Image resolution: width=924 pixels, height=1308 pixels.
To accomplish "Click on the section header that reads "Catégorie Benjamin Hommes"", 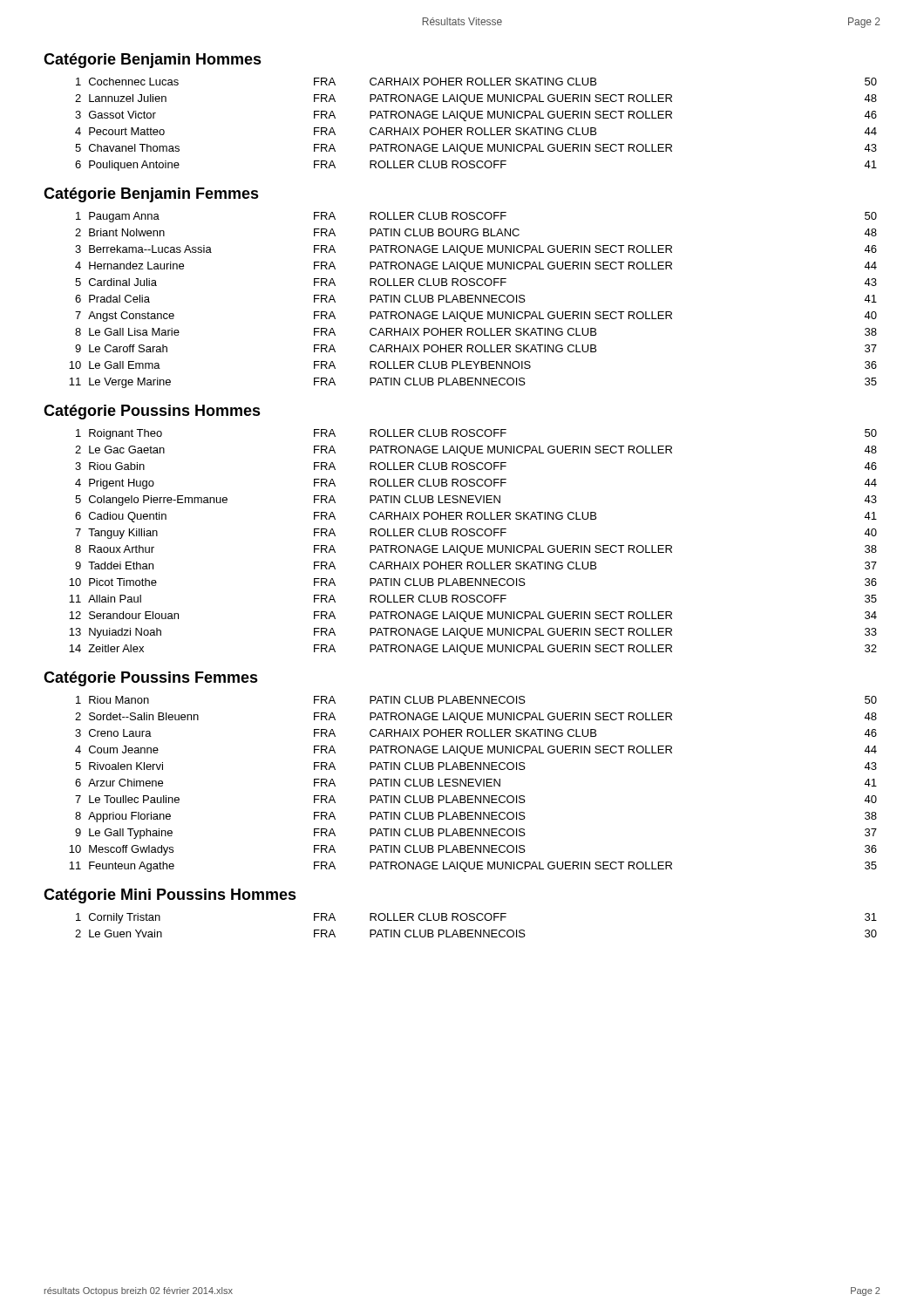I will 153,59.
